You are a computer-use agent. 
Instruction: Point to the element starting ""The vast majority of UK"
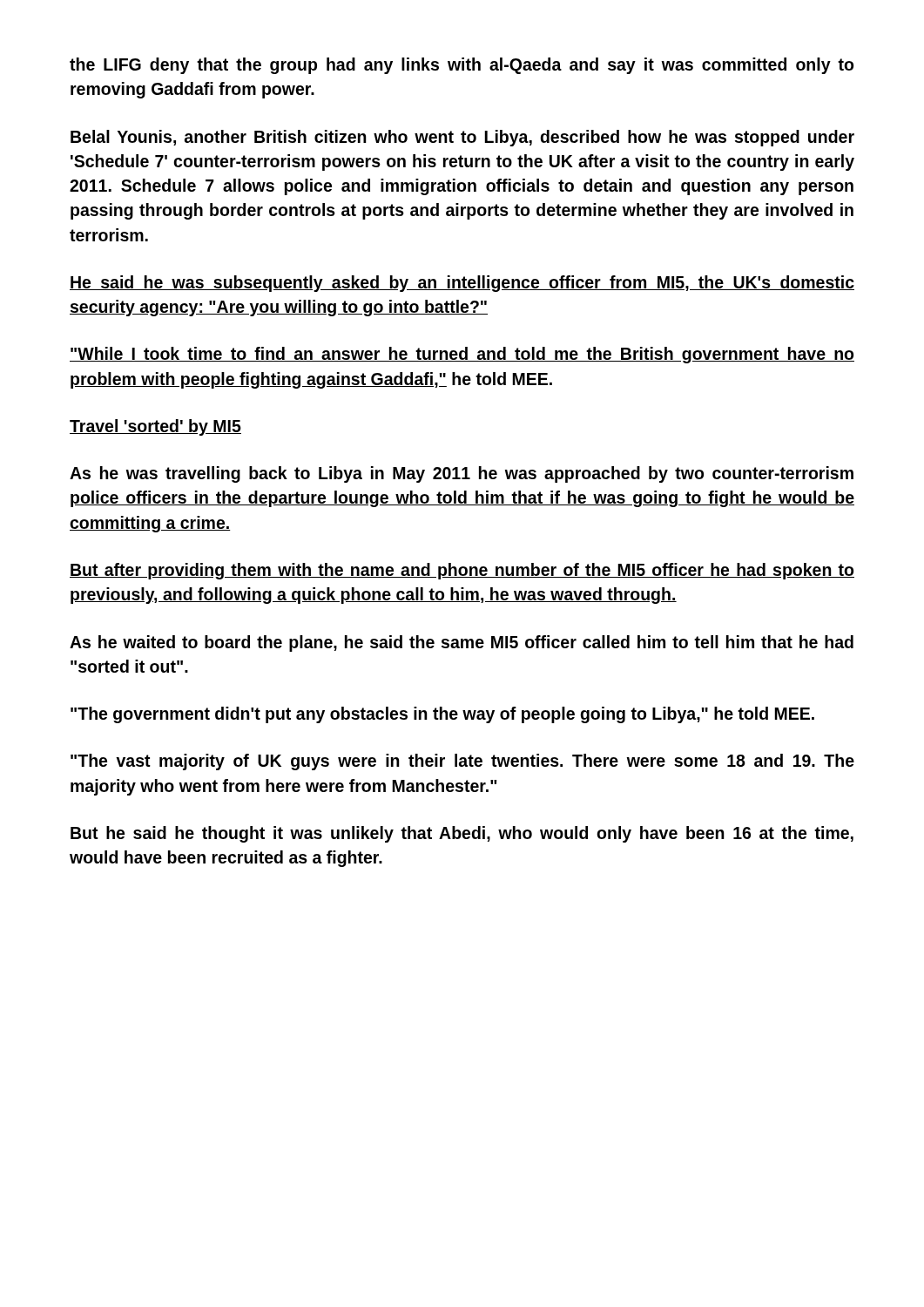(462, 773)
